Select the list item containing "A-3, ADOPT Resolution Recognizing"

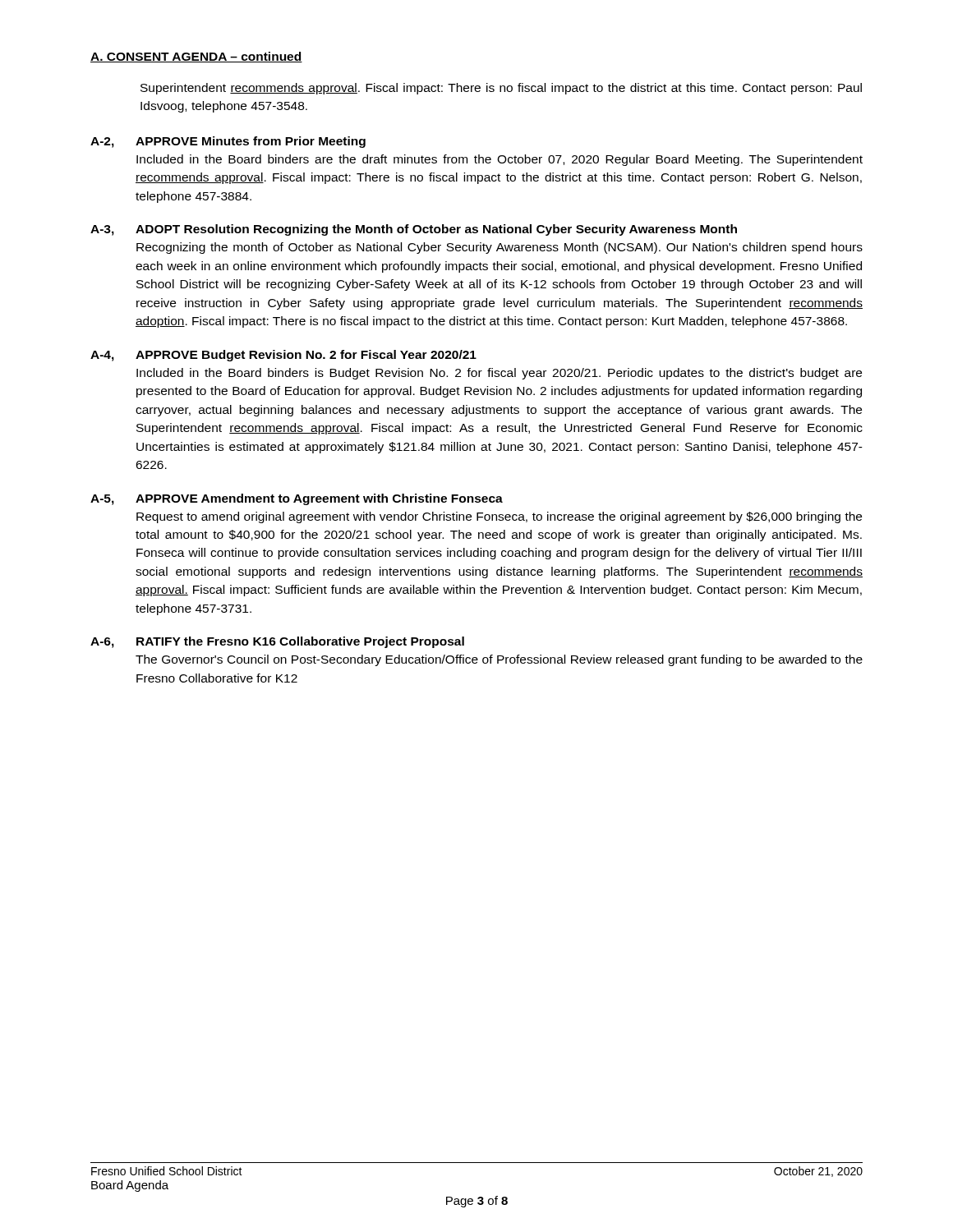click(476, 276)
